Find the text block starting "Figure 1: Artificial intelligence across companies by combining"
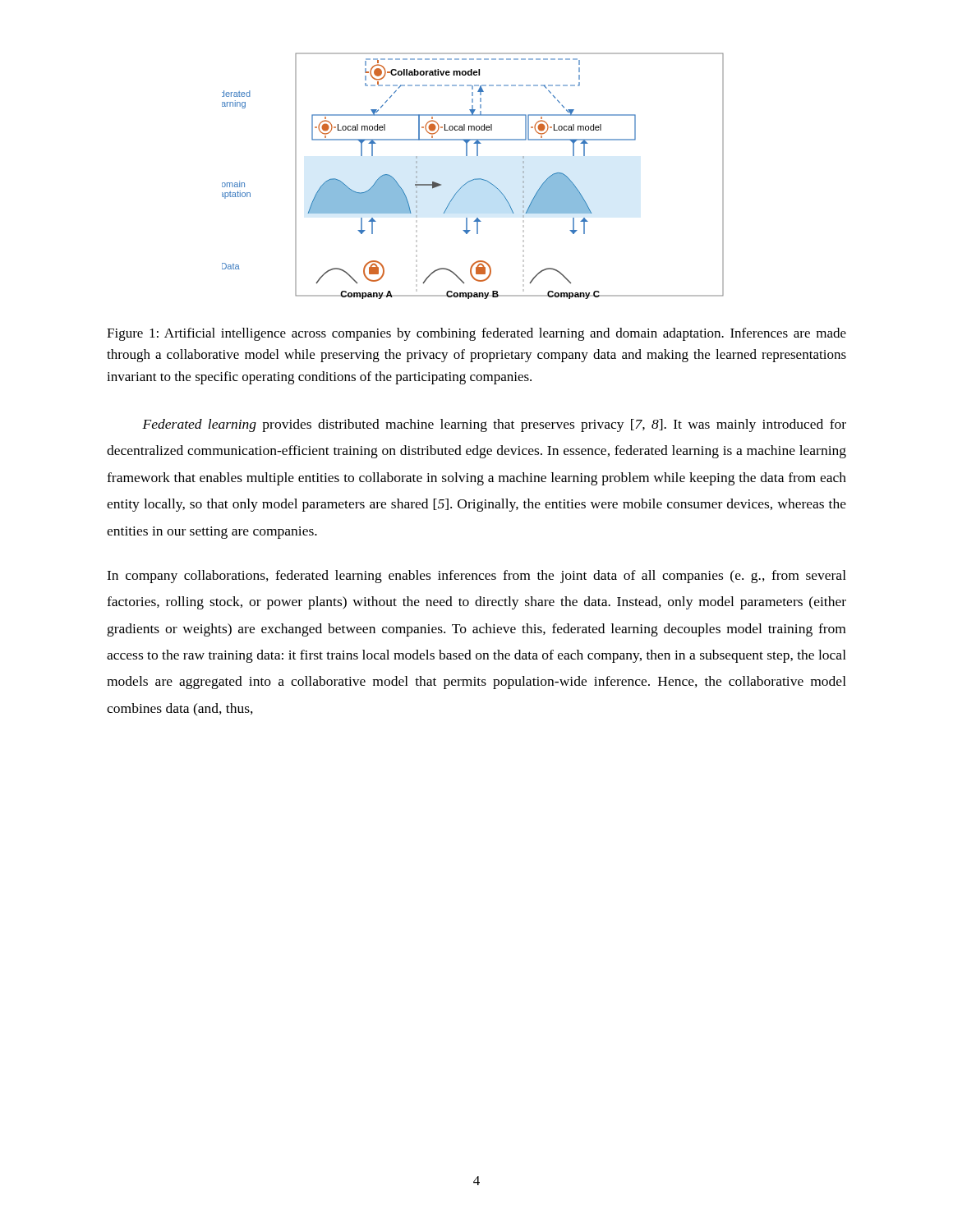Viewport: 953px width, 1232px height. pyautogui.click(x=476, y=355)
